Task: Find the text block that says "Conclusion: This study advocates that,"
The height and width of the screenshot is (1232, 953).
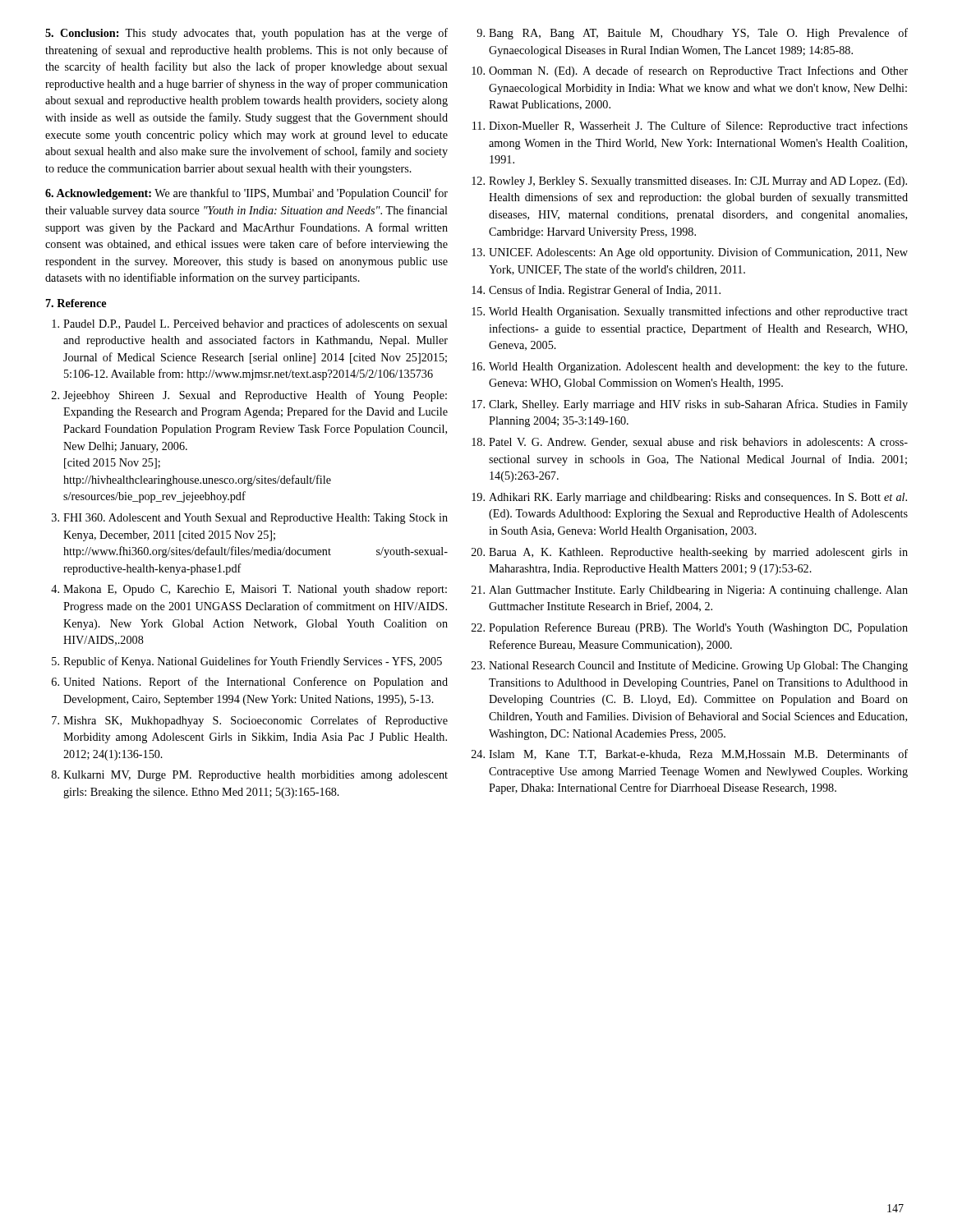Action: [246, 101]
